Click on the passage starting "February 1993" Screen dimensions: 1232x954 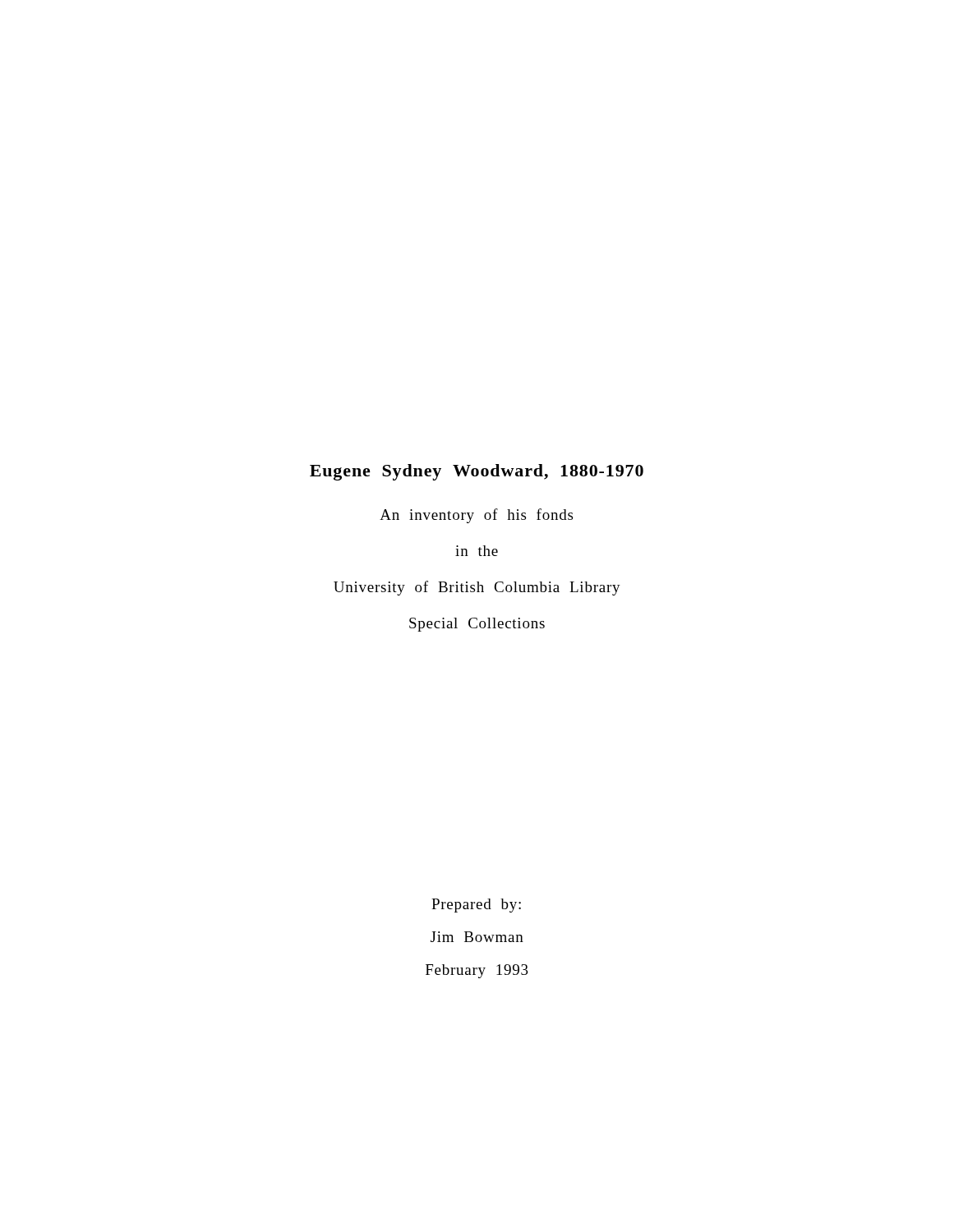coord(477,970)
